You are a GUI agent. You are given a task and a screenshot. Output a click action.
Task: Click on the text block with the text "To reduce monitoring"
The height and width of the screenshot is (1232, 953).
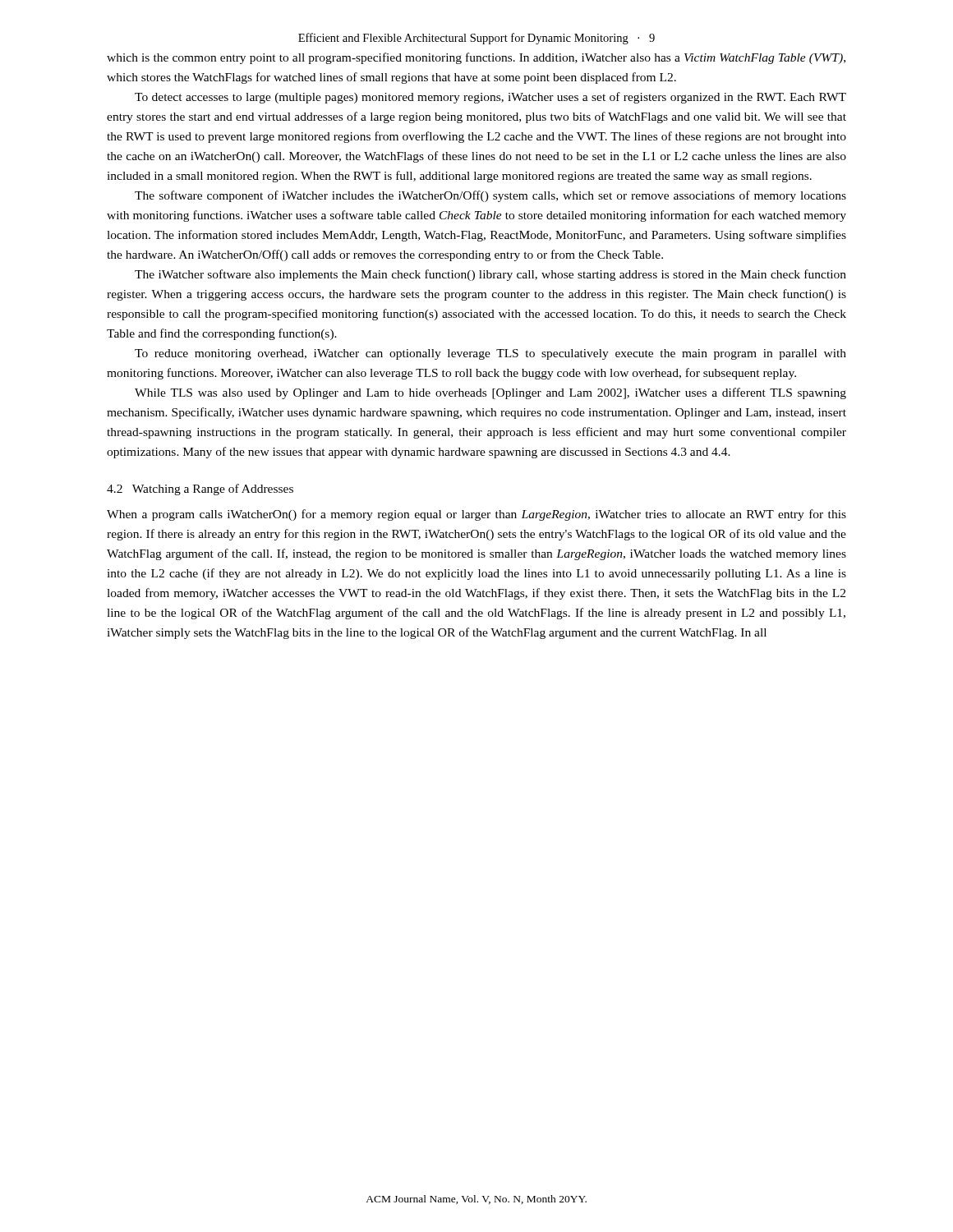[x=476, y=363]
